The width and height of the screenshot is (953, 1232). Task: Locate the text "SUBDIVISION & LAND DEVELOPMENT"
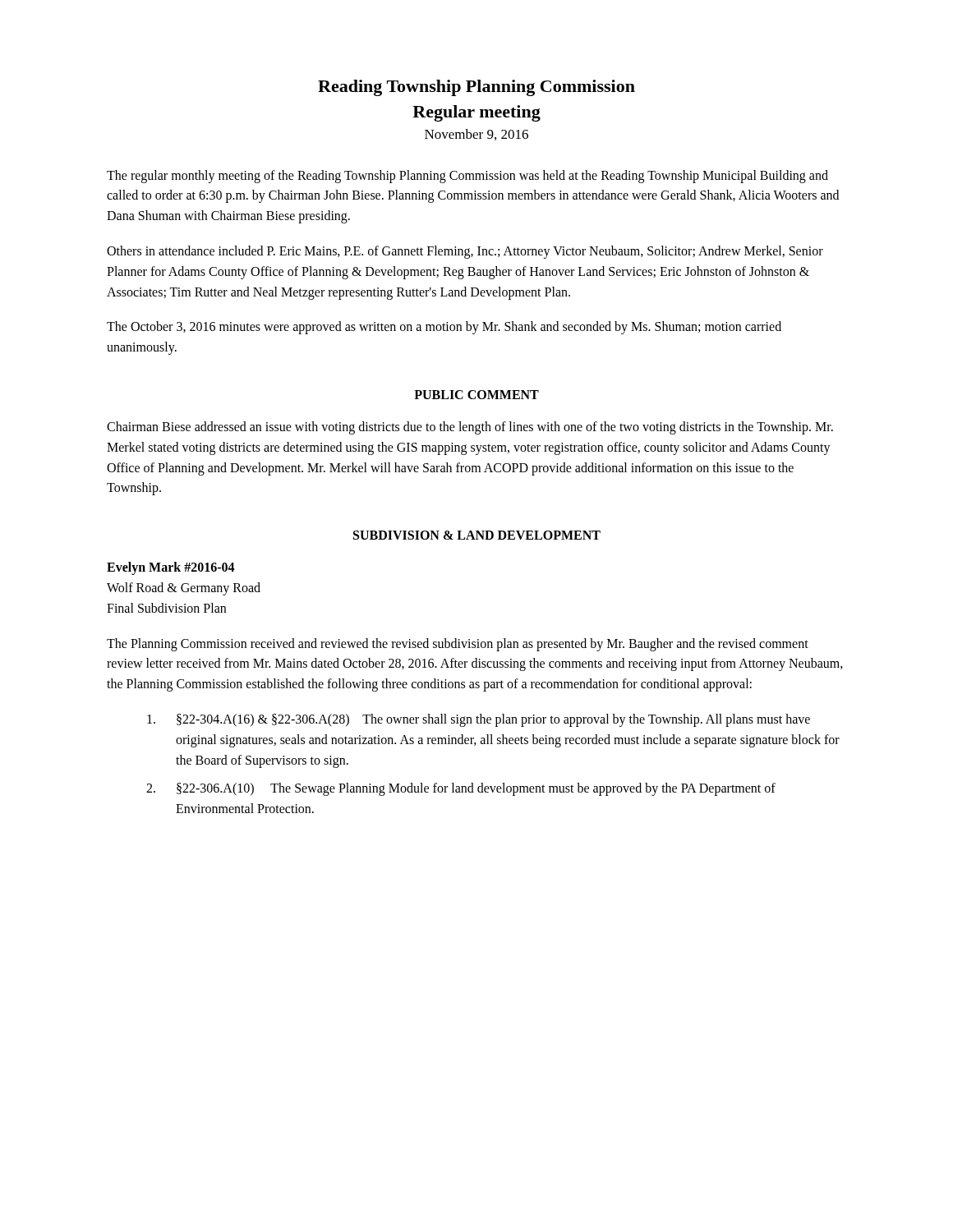tap(476, 535)
